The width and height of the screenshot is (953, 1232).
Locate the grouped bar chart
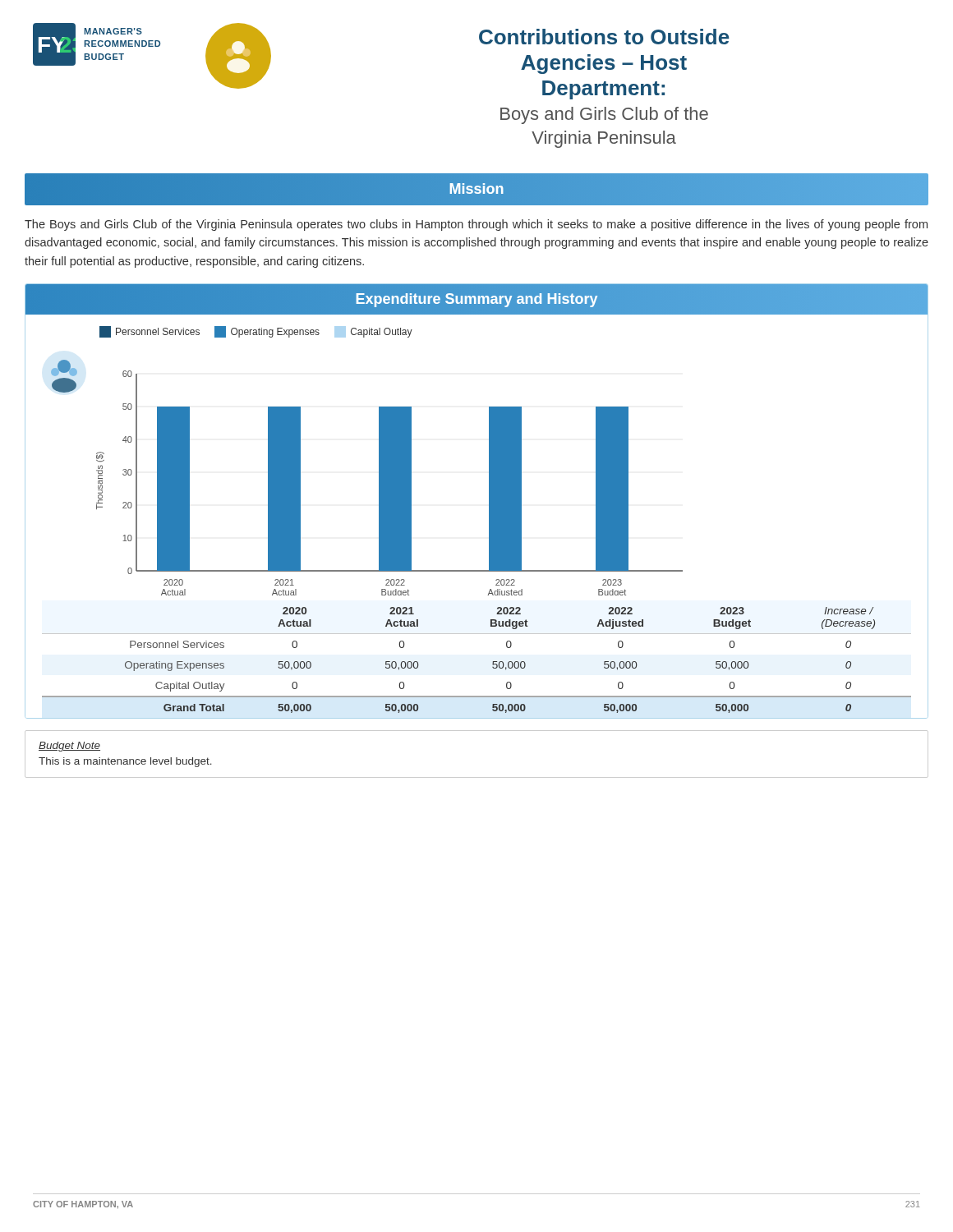pos(501,461)
